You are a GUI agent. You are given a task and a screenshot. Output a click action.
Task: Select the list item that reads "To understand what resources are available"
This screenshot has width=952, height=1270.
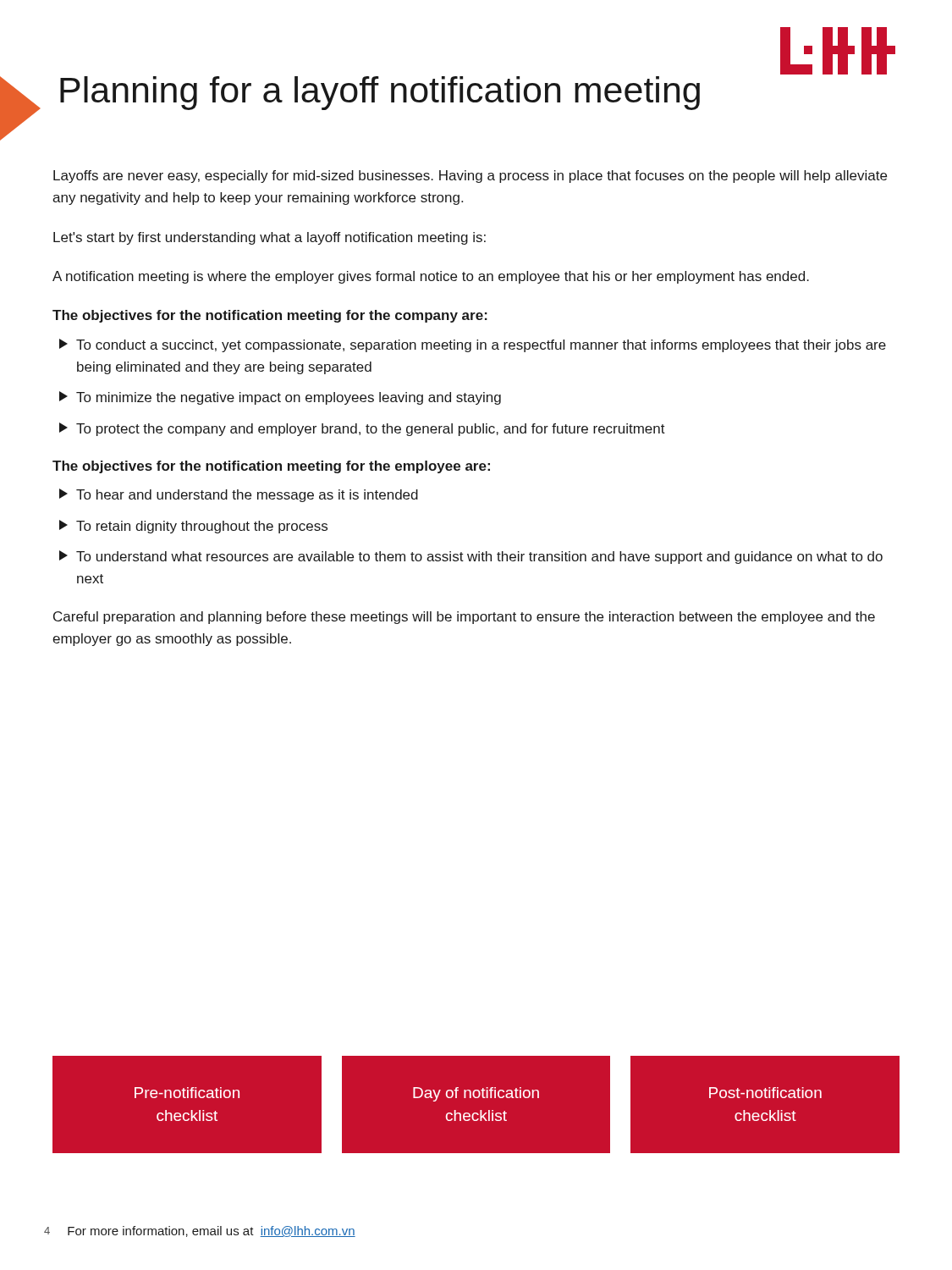479,569
